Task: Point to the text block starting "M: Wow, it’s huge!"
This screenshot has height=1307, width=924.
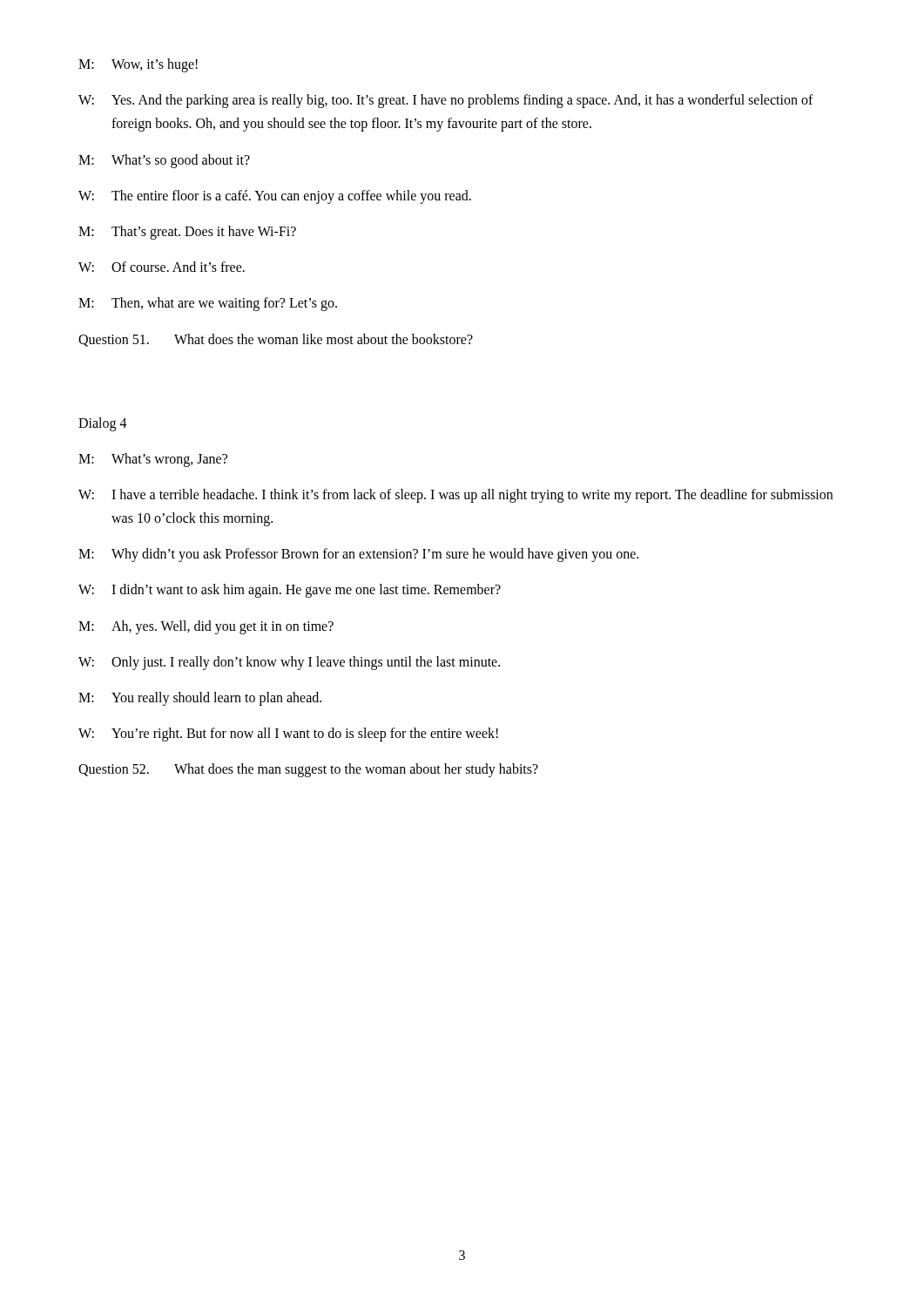Action: tap(138, 65)
